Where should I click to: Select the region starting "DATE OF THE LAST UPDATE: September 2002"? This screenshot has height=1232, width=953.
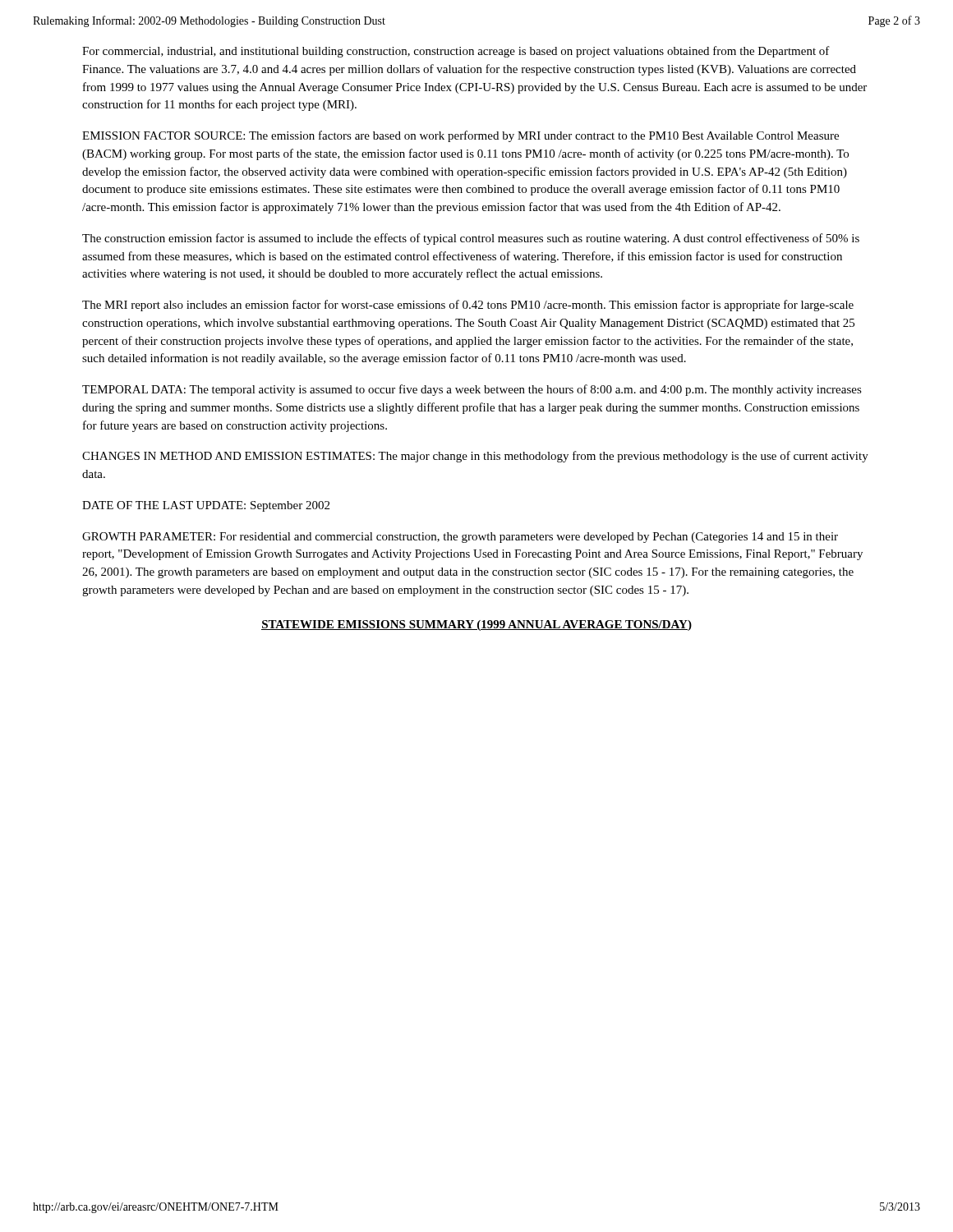click(206, 505)
